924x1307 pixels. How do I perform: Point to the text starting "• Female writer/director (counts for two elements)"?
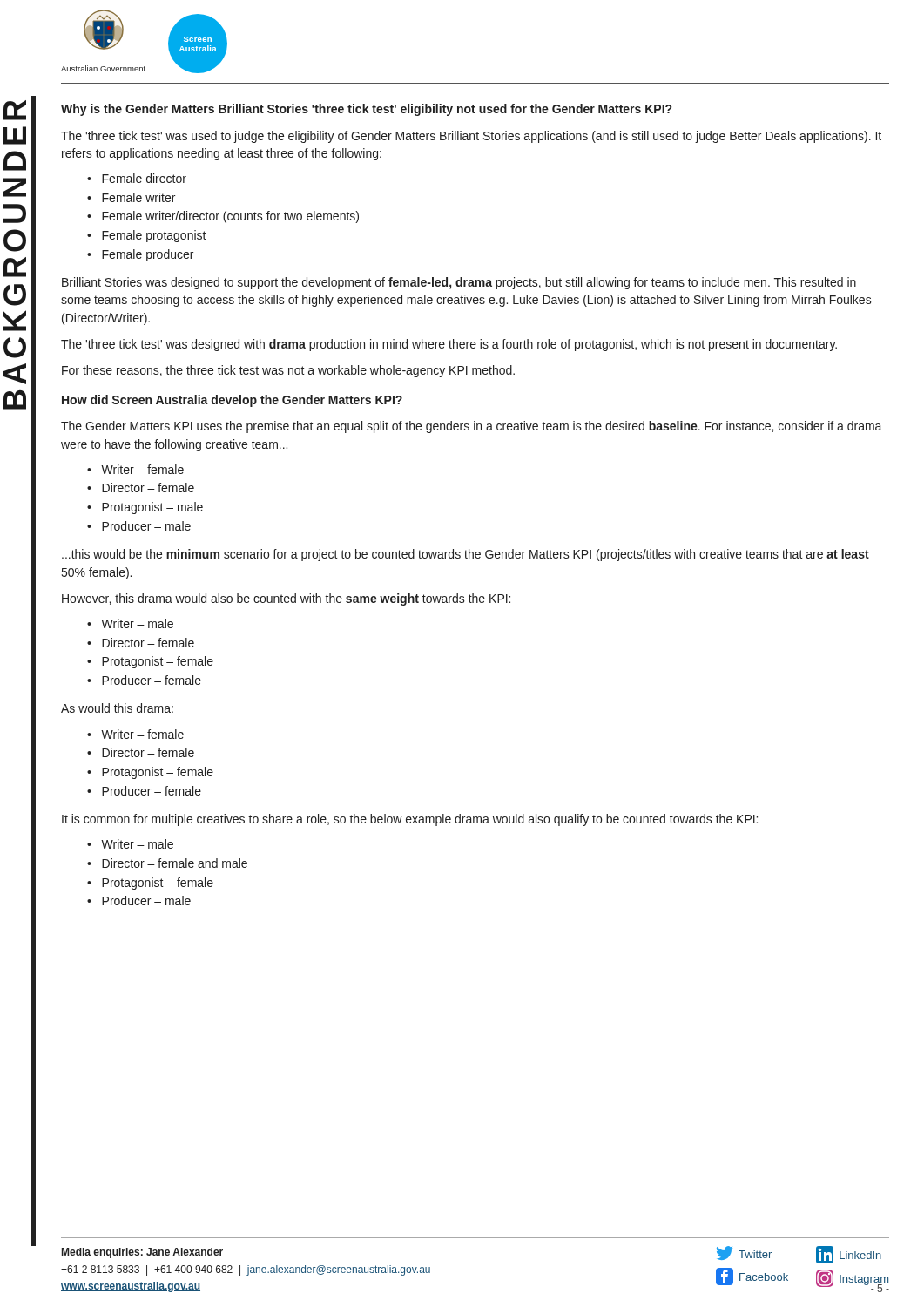click(223, 216)
